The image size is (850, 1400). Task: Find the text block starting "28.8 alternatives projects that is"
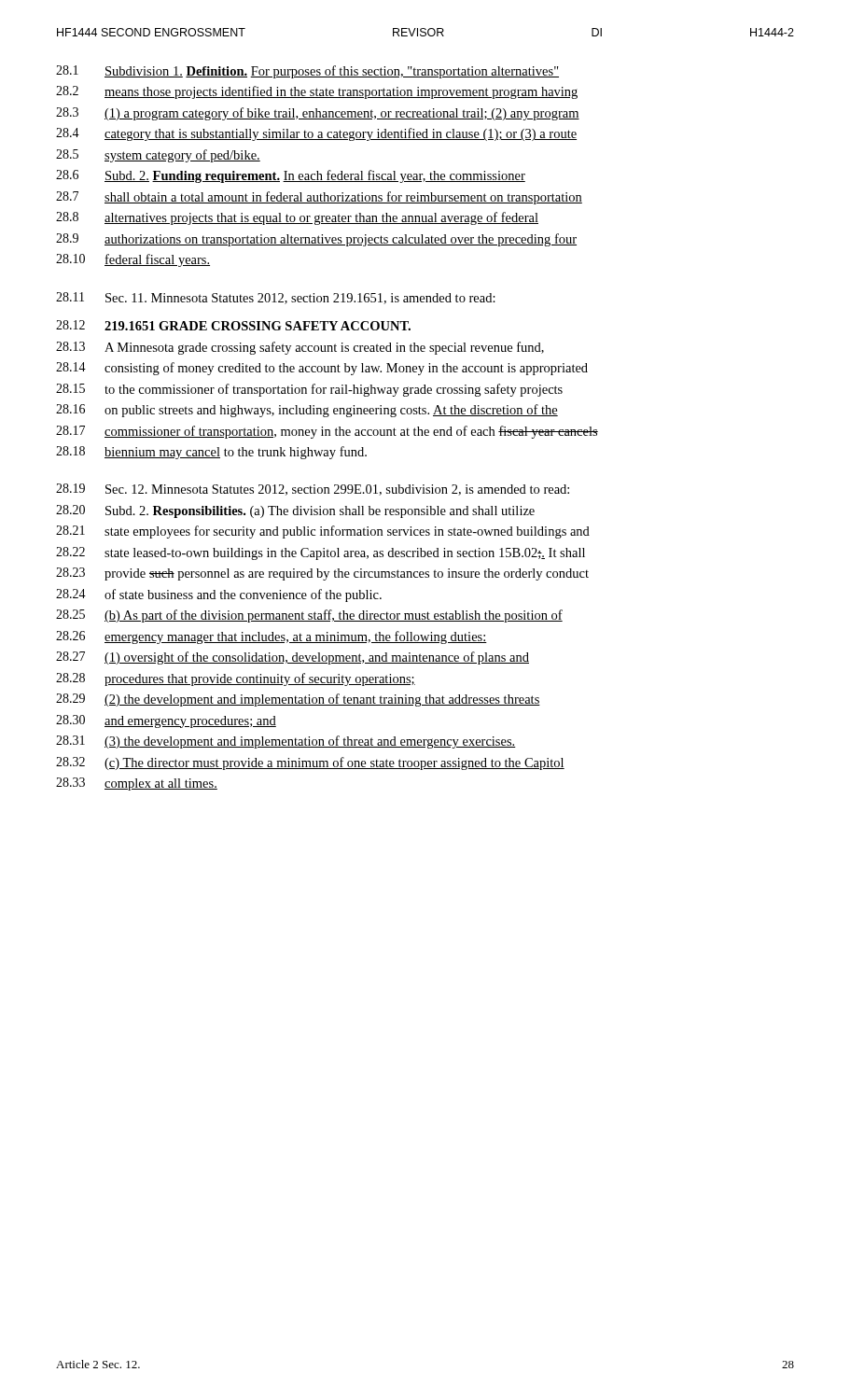pyautogui.click(x=425, y=218)
